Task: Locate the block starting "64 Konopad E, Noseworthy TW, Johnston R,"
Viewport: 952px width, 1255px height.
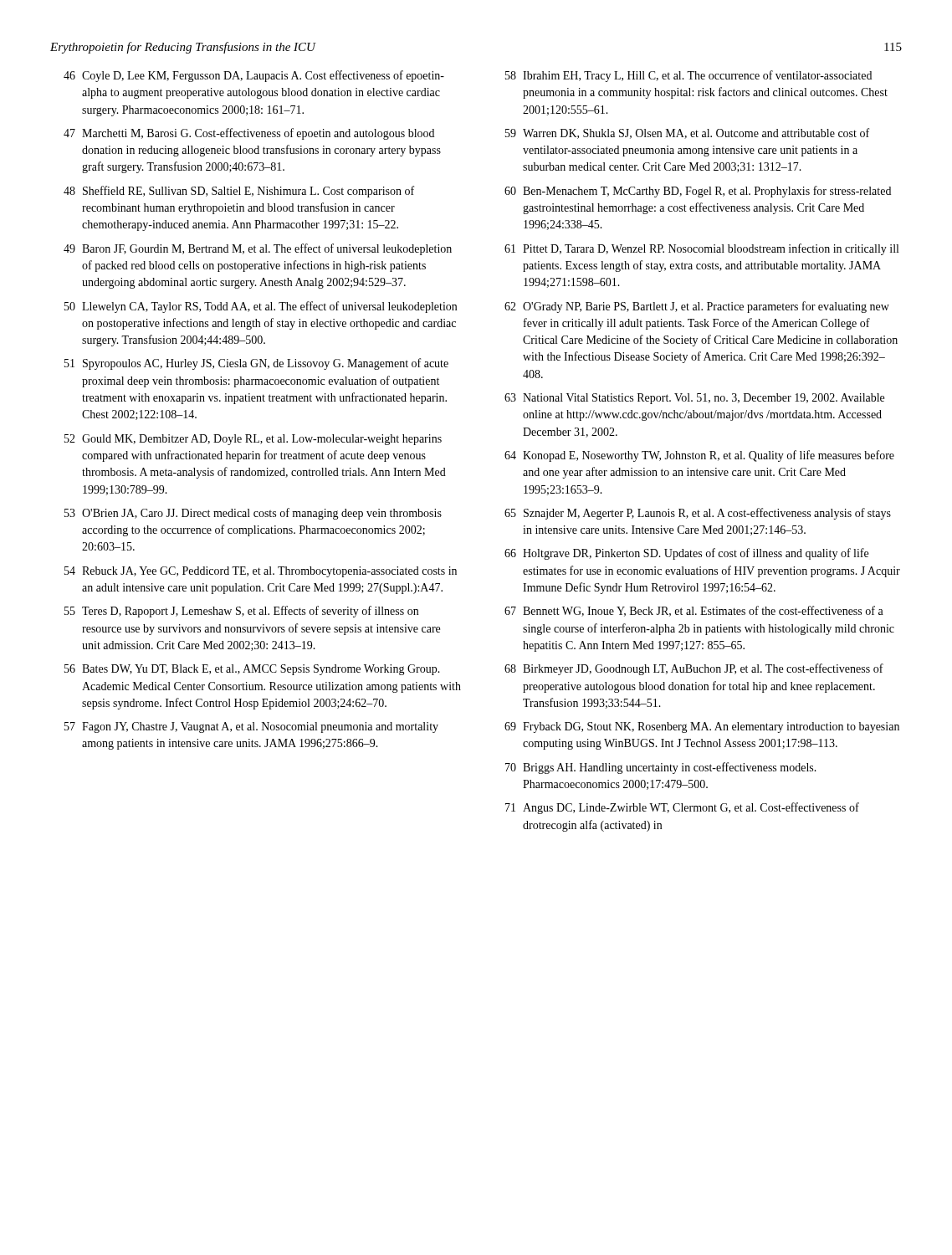Action: [x=696, y=473]
